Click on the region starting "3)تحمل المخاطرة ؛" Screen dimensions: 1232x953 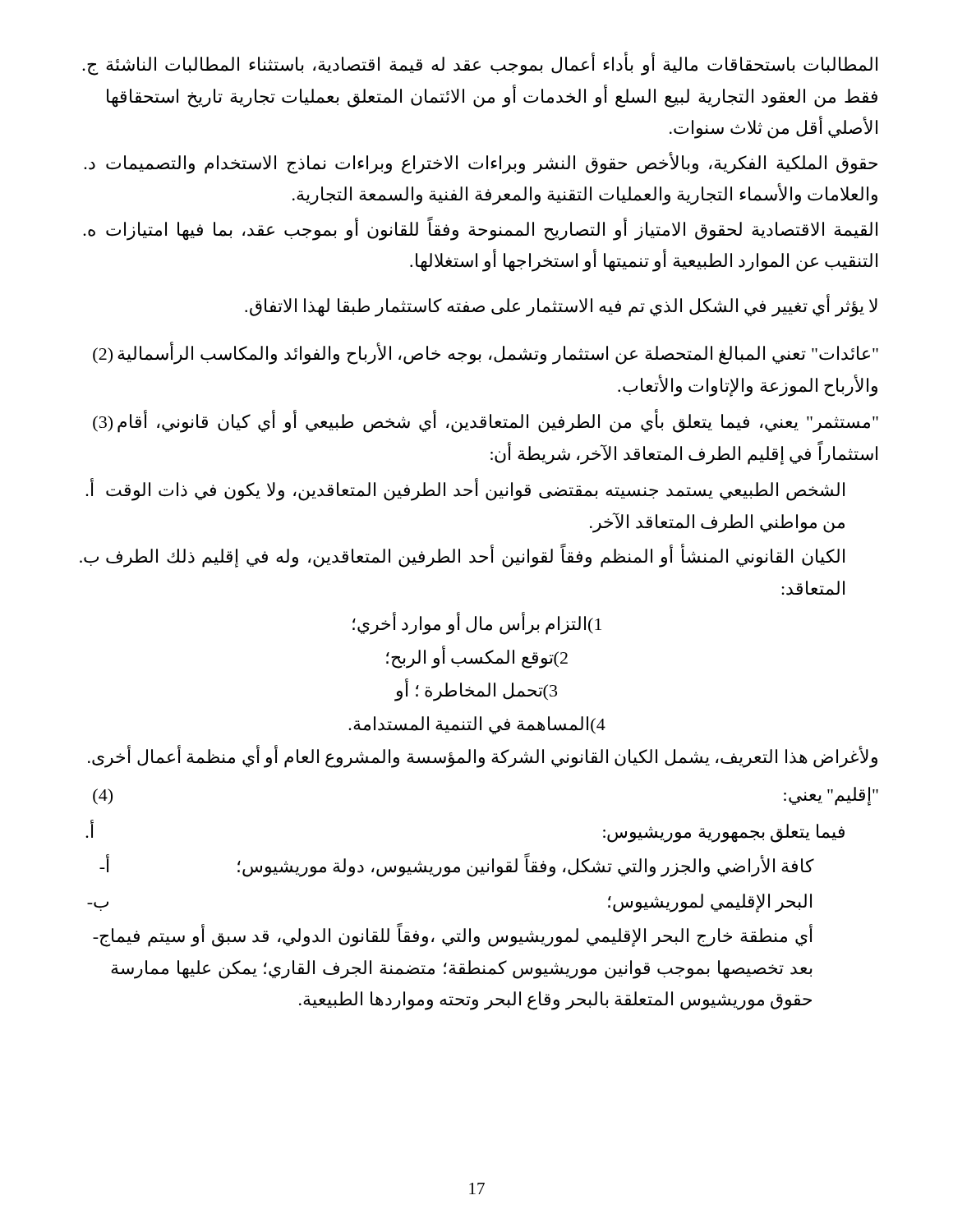pos(476,691)
